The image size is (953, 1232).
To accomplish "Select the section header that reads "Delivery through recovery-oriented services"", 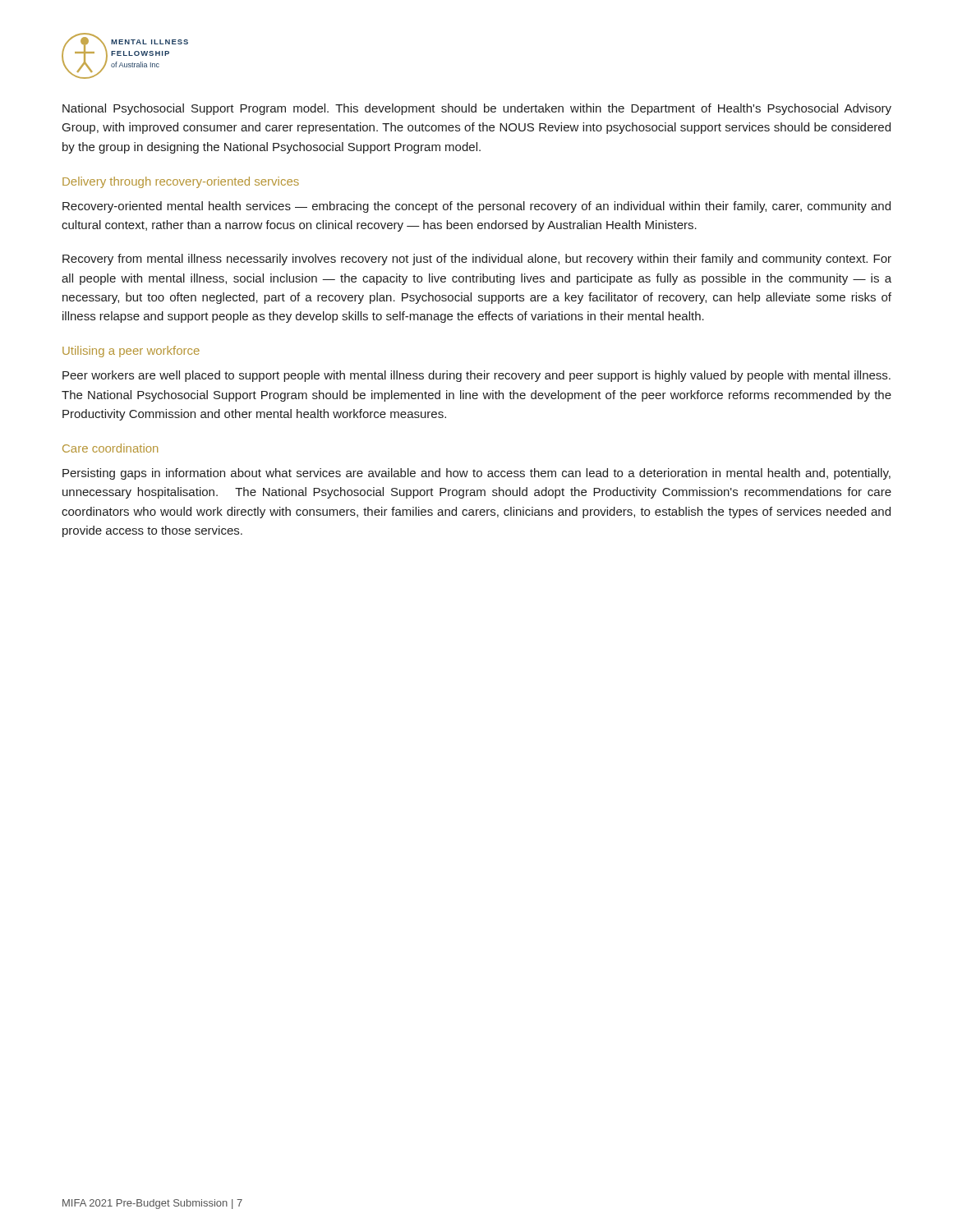I will [x=180, y=181].
